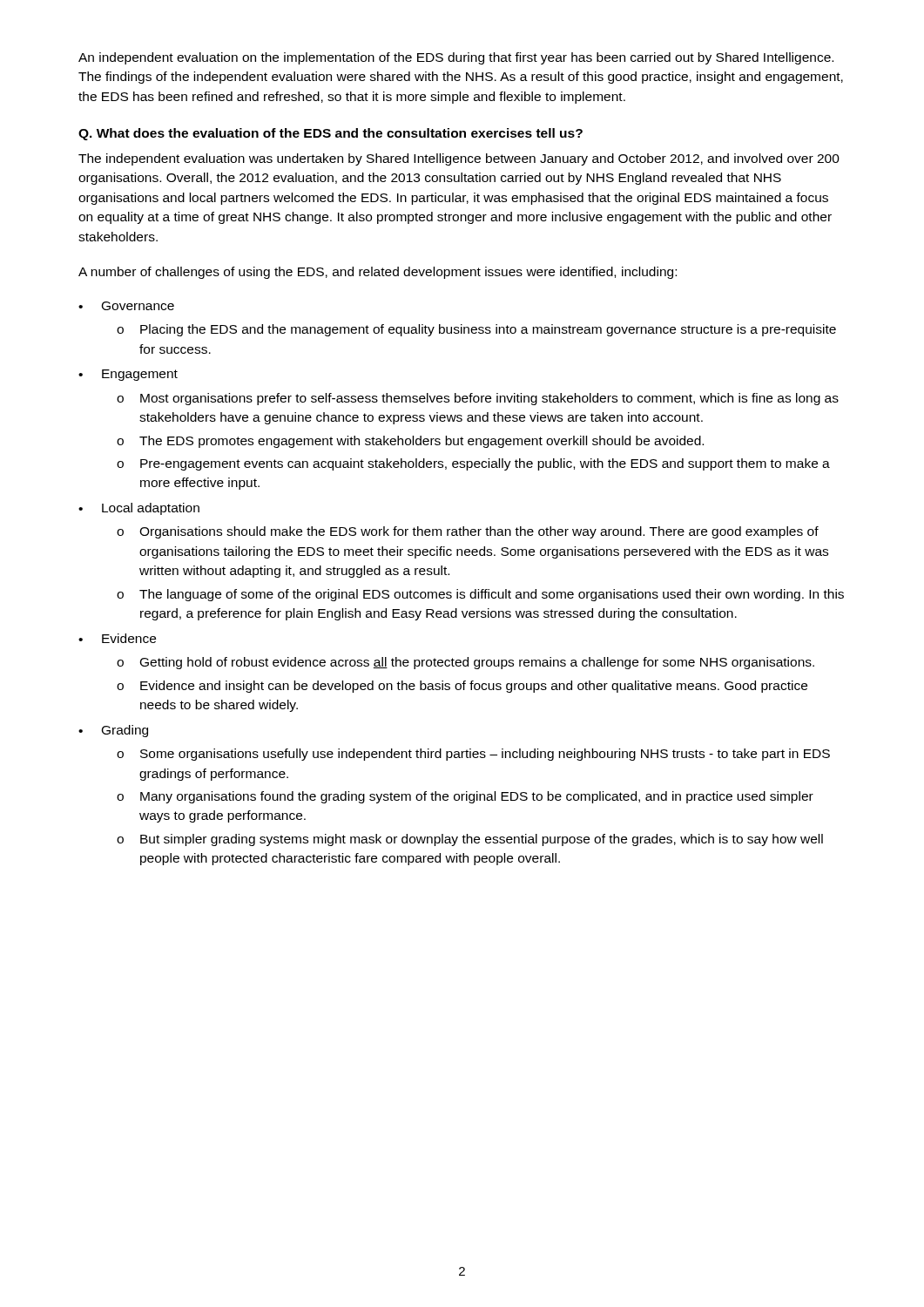
Task: Select the element starting "• Local adaptation"
Action: [139, 509]
